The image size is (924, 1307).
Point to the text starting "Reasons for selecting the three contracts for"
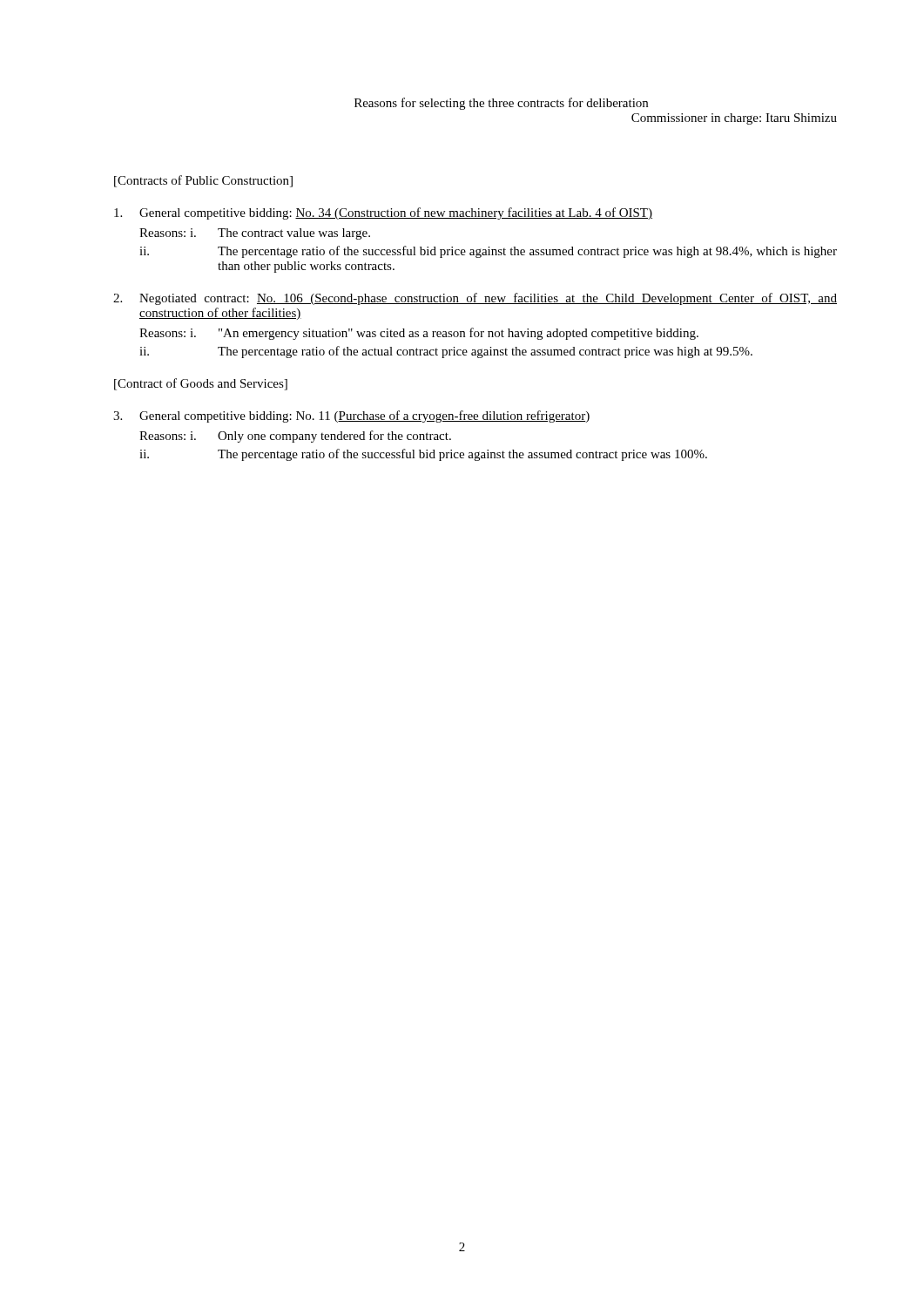point(501,111)
